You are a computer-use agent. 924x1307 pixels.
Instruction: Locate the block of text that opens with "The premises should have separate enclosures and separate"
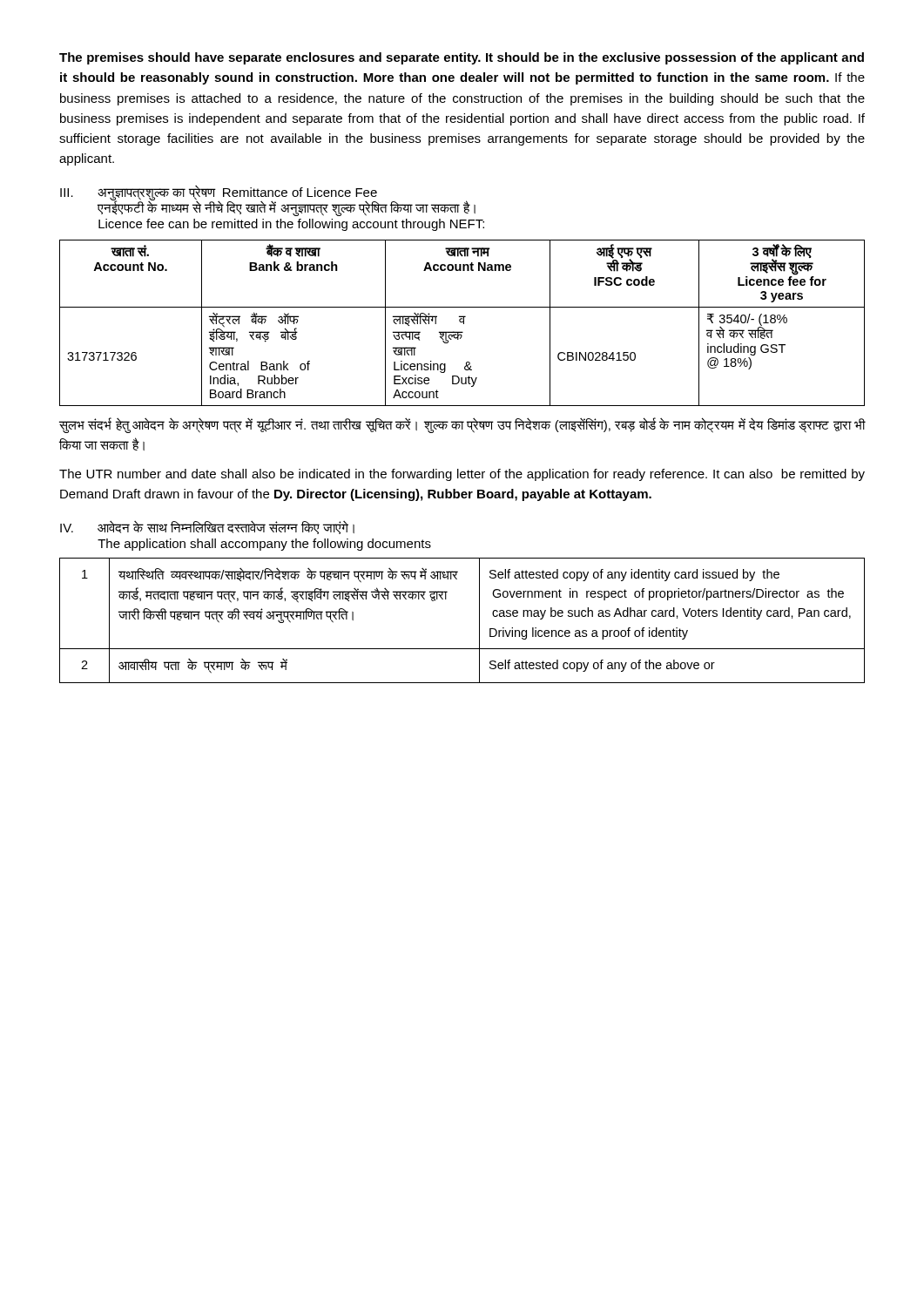[462, 108]
